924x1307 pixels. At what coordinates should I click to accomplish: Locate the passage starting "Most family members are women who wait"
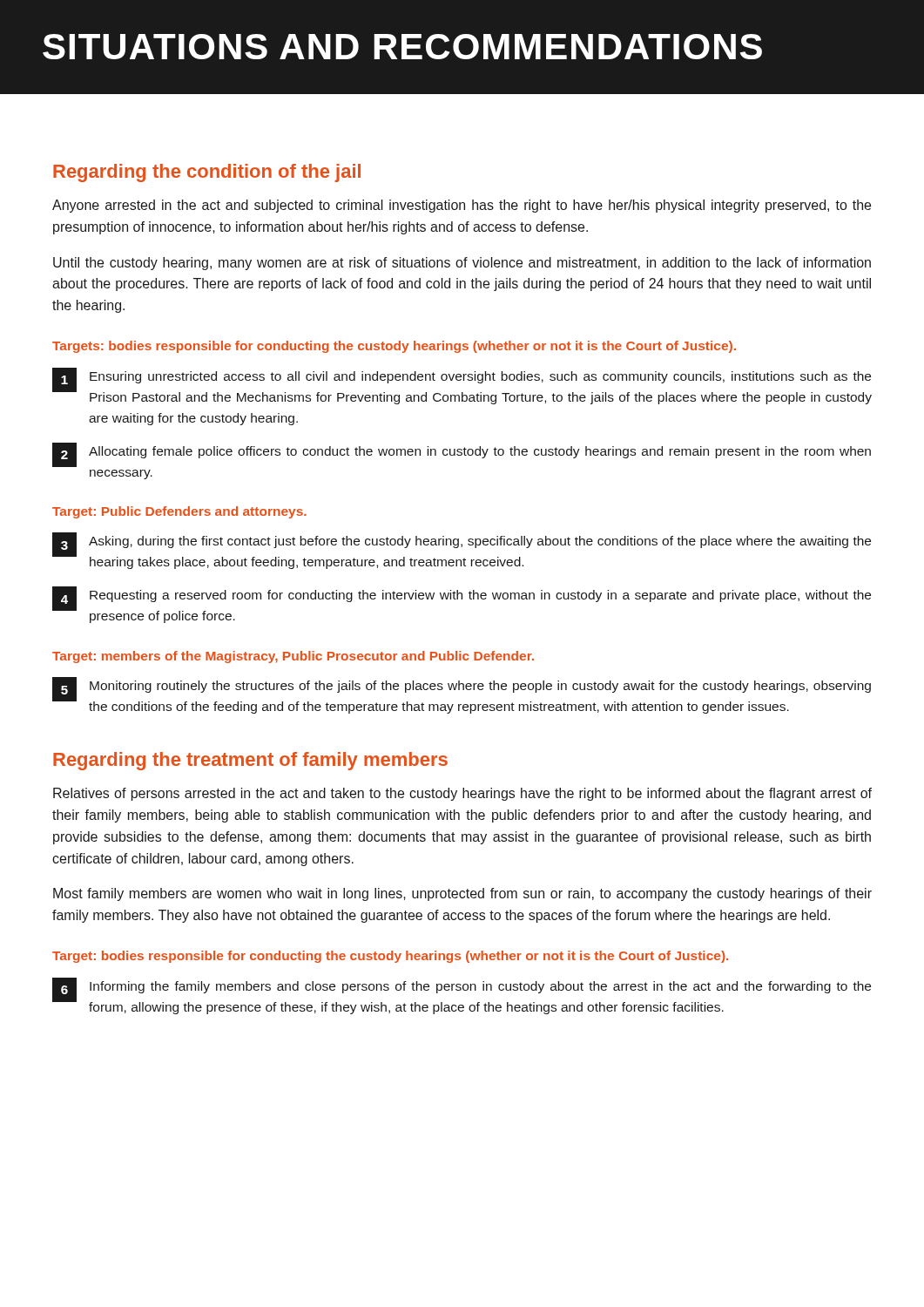462,905
